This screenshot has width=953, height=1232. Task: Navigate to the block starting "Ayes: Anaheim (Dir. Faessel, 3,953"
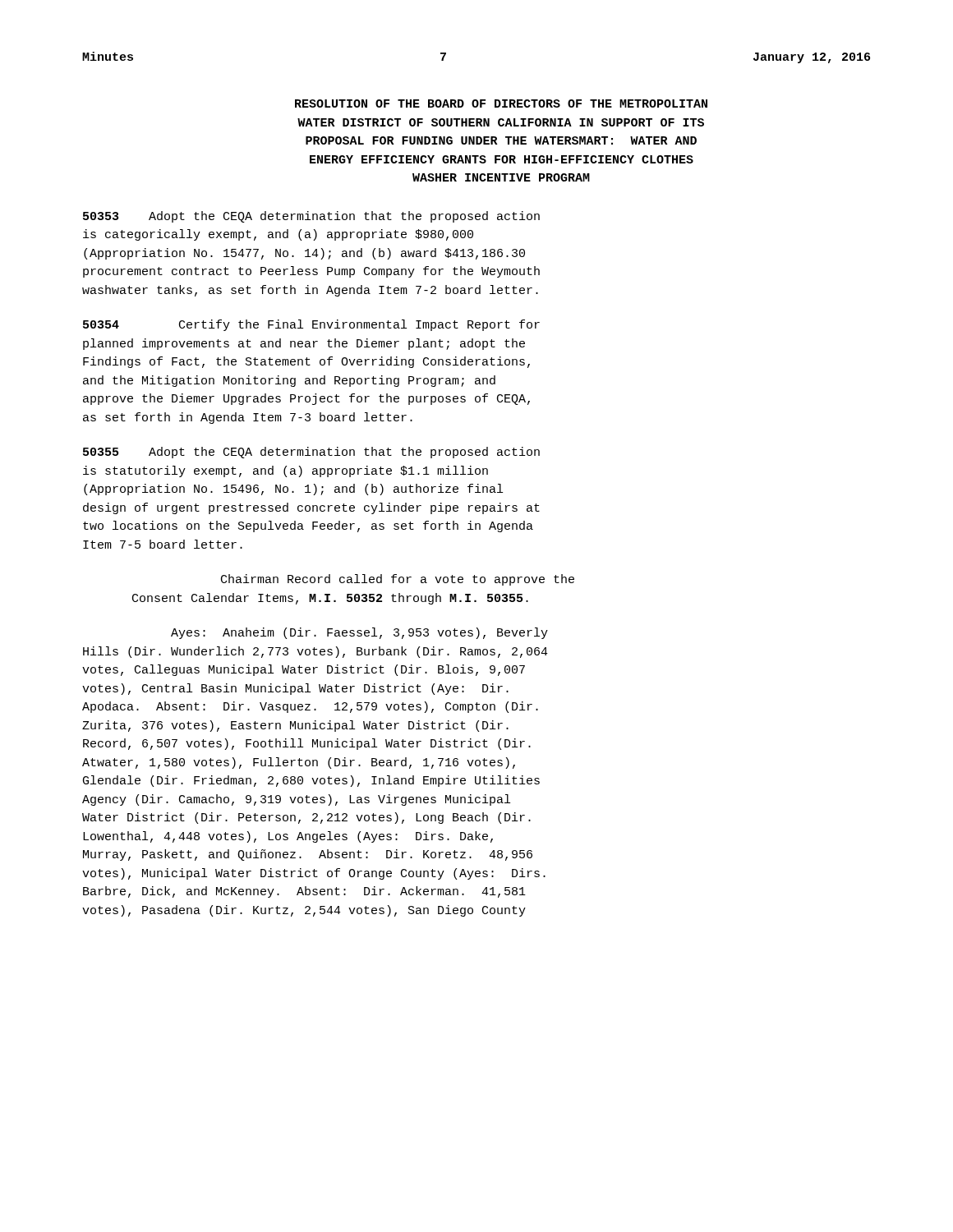315,772
